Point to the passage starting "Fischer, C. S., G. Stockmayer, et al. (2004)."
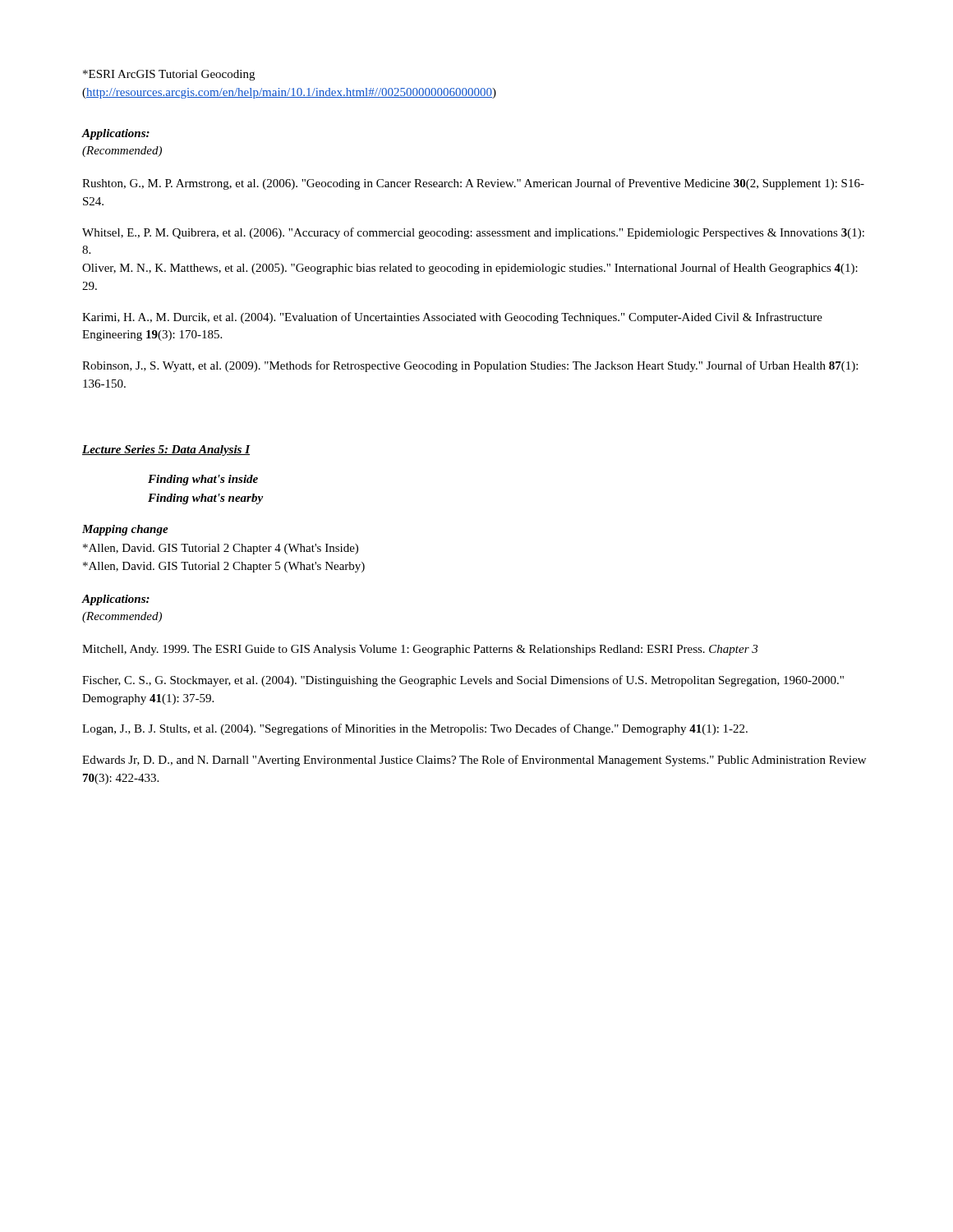The image size is (953, 1232). click(463, 689)
